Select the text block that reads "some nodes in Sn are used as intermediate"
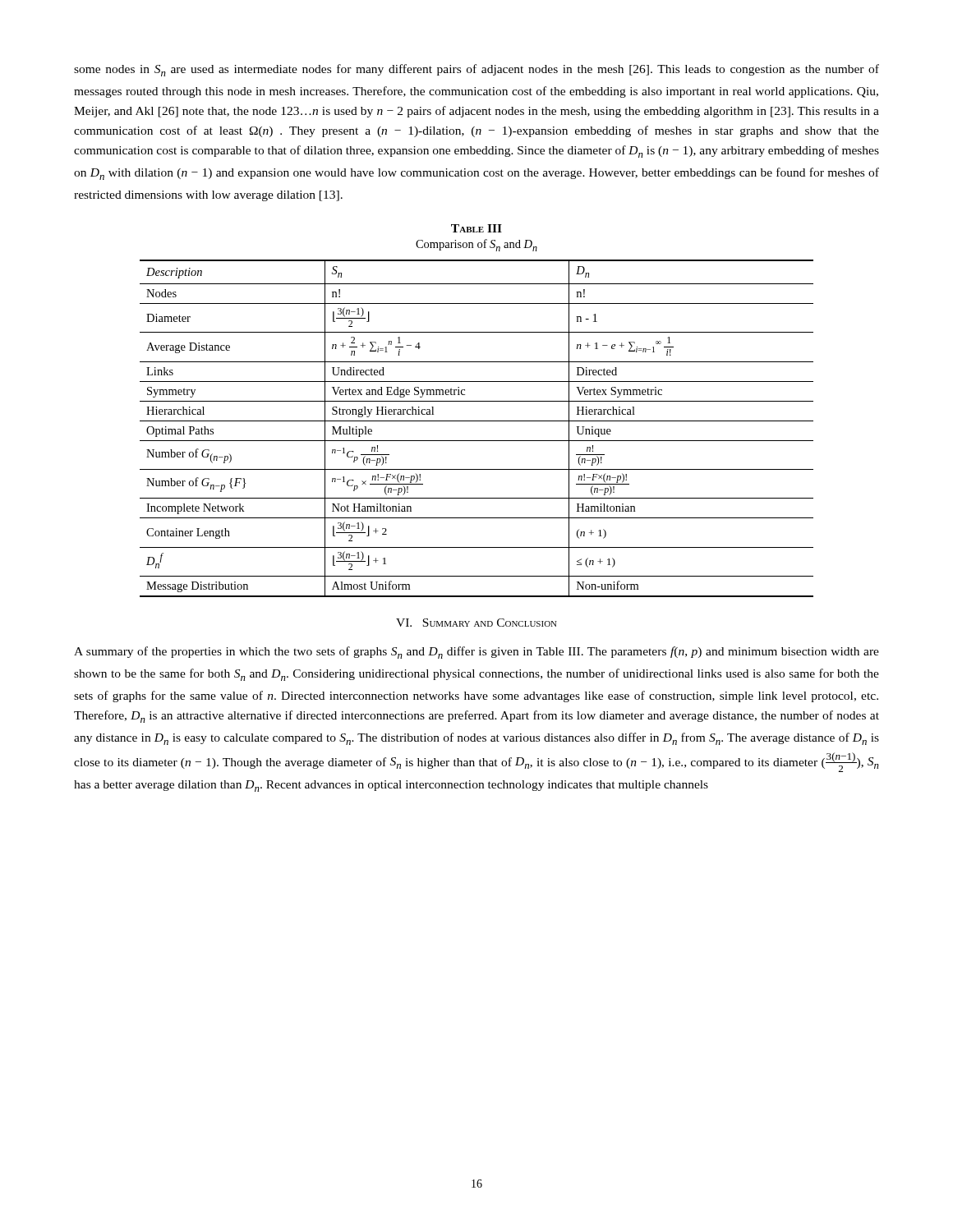 [x=476, y=132]
